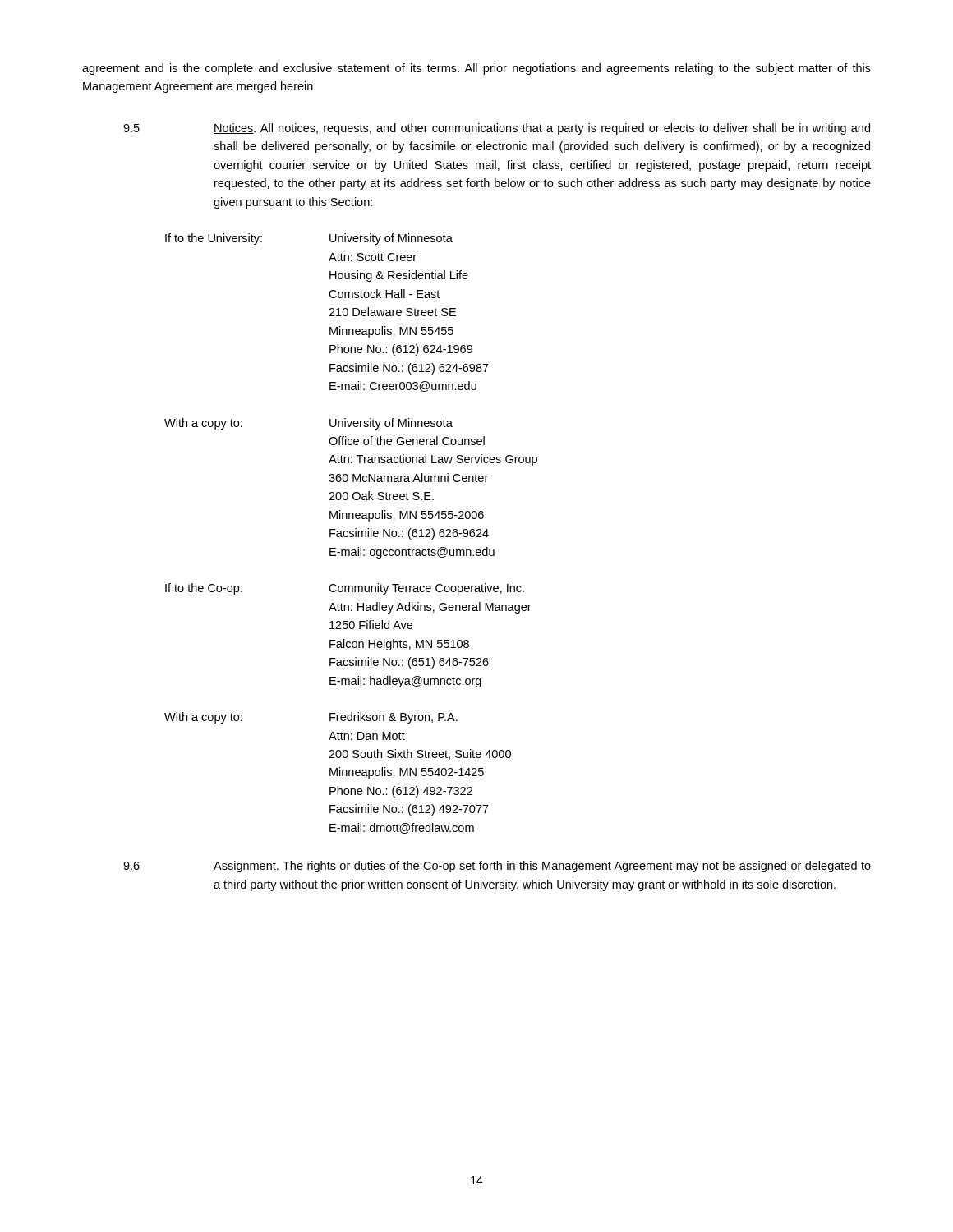Find the block on this page that starts "6 Assignment. The rights or"
Viewport: 953px width, 1232px height.
click(476, 875)
